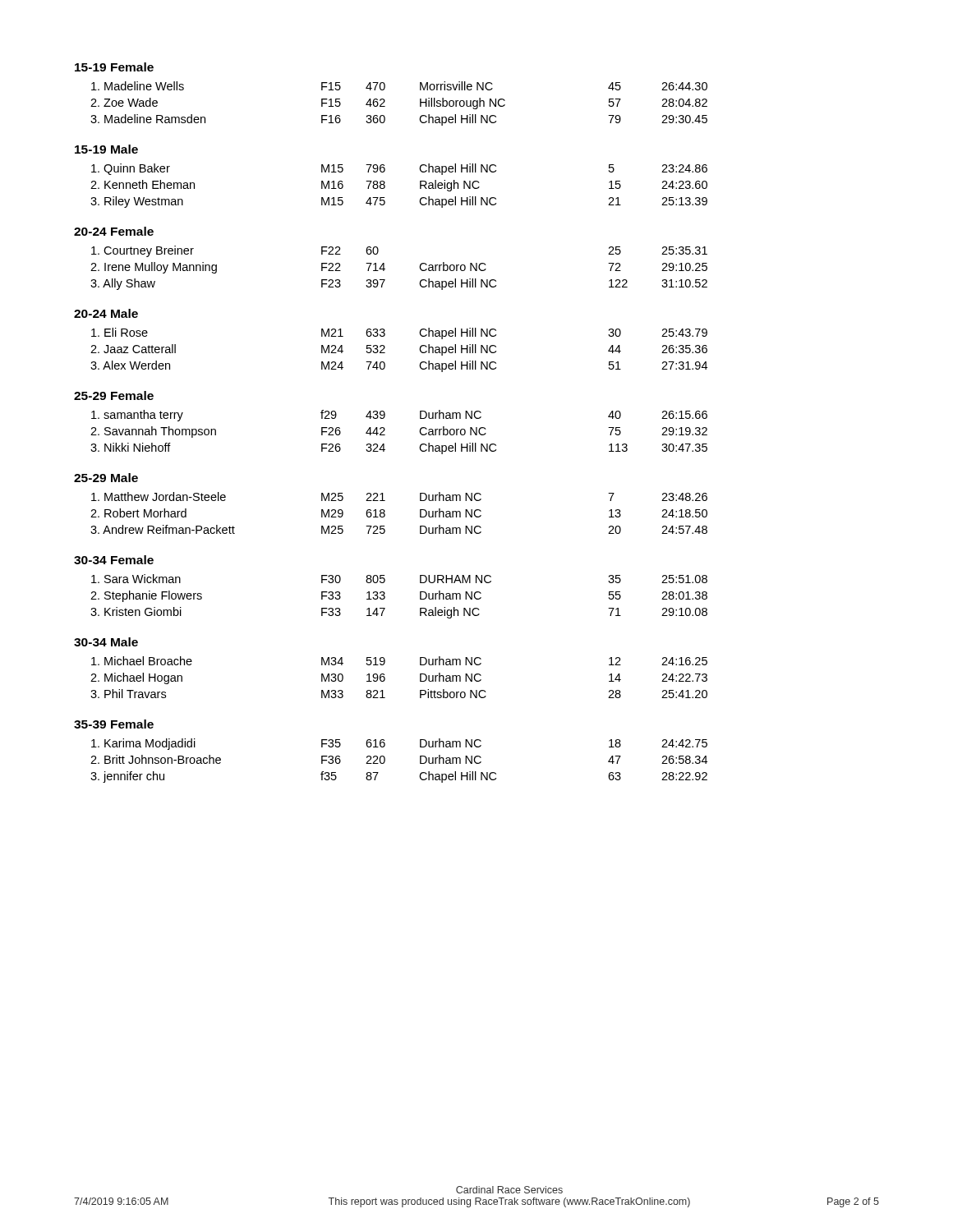Viewport: 953px width, 1232px height.
Task: Locate the list item containing "3. Phil Travars M33"
Action: tap(425, 694)
